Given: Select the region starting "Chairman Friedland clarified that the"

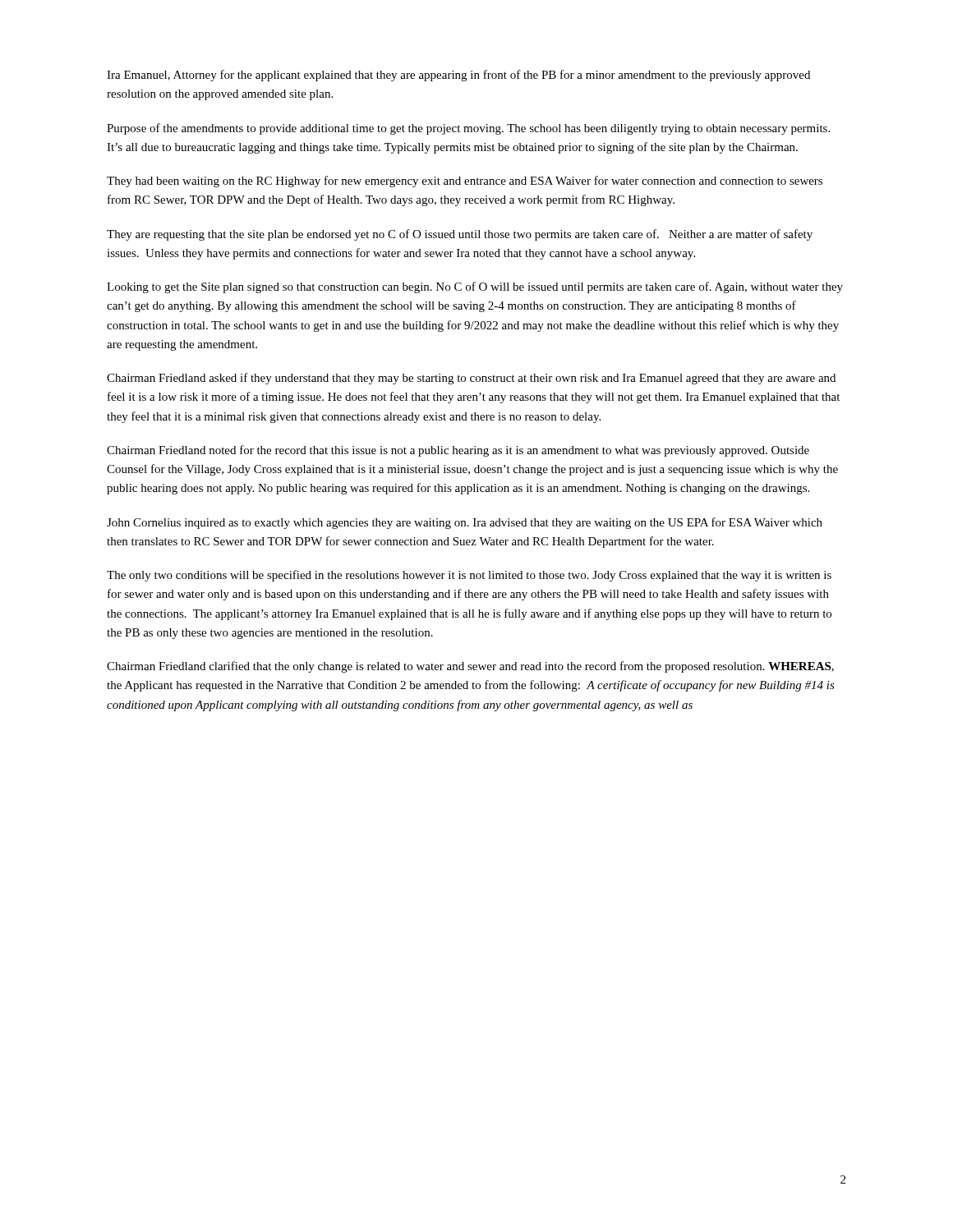Looking at the screenshot, I should (x=471, y=685).
